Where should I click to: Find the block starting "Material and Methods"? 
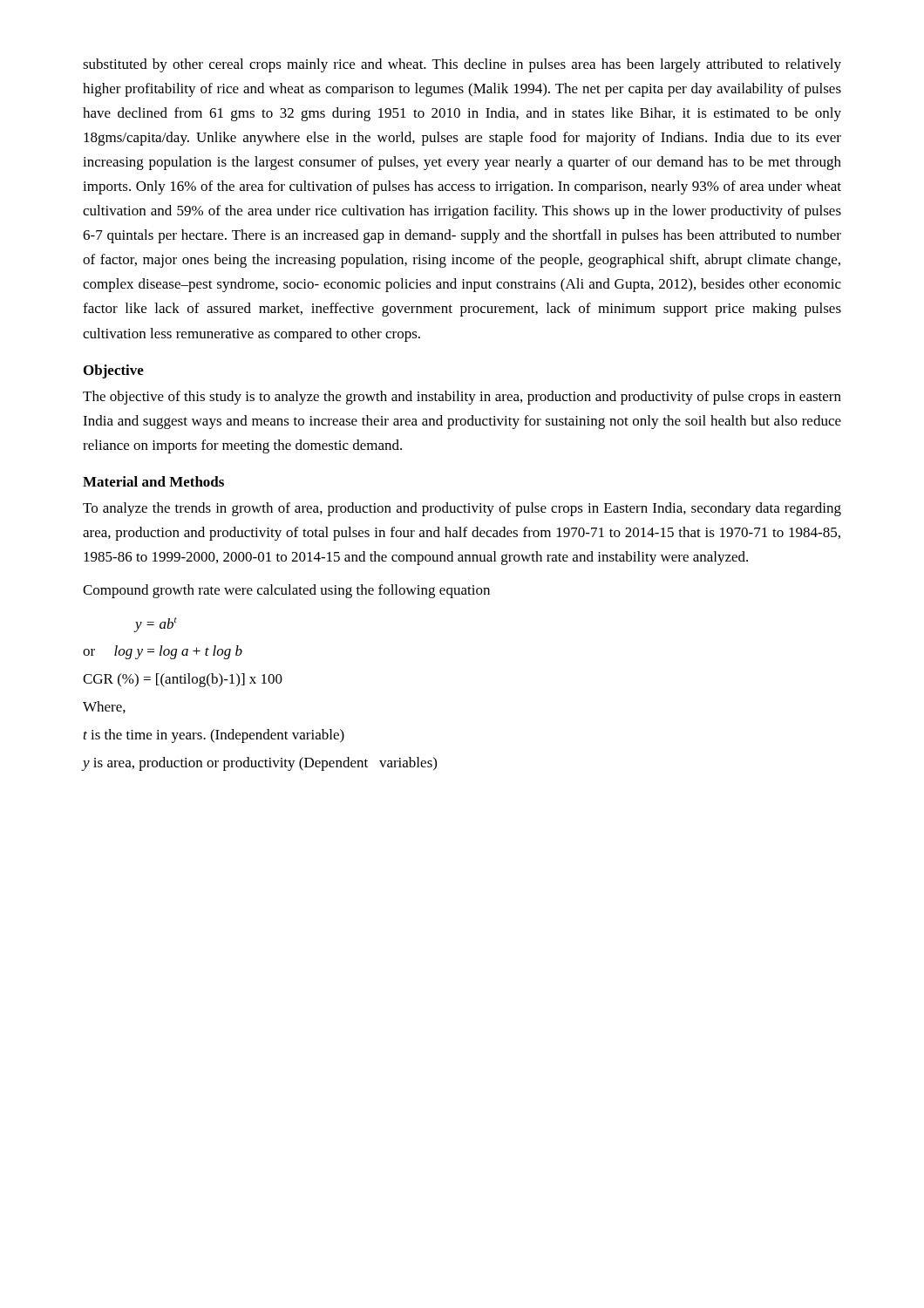point(154,482)
